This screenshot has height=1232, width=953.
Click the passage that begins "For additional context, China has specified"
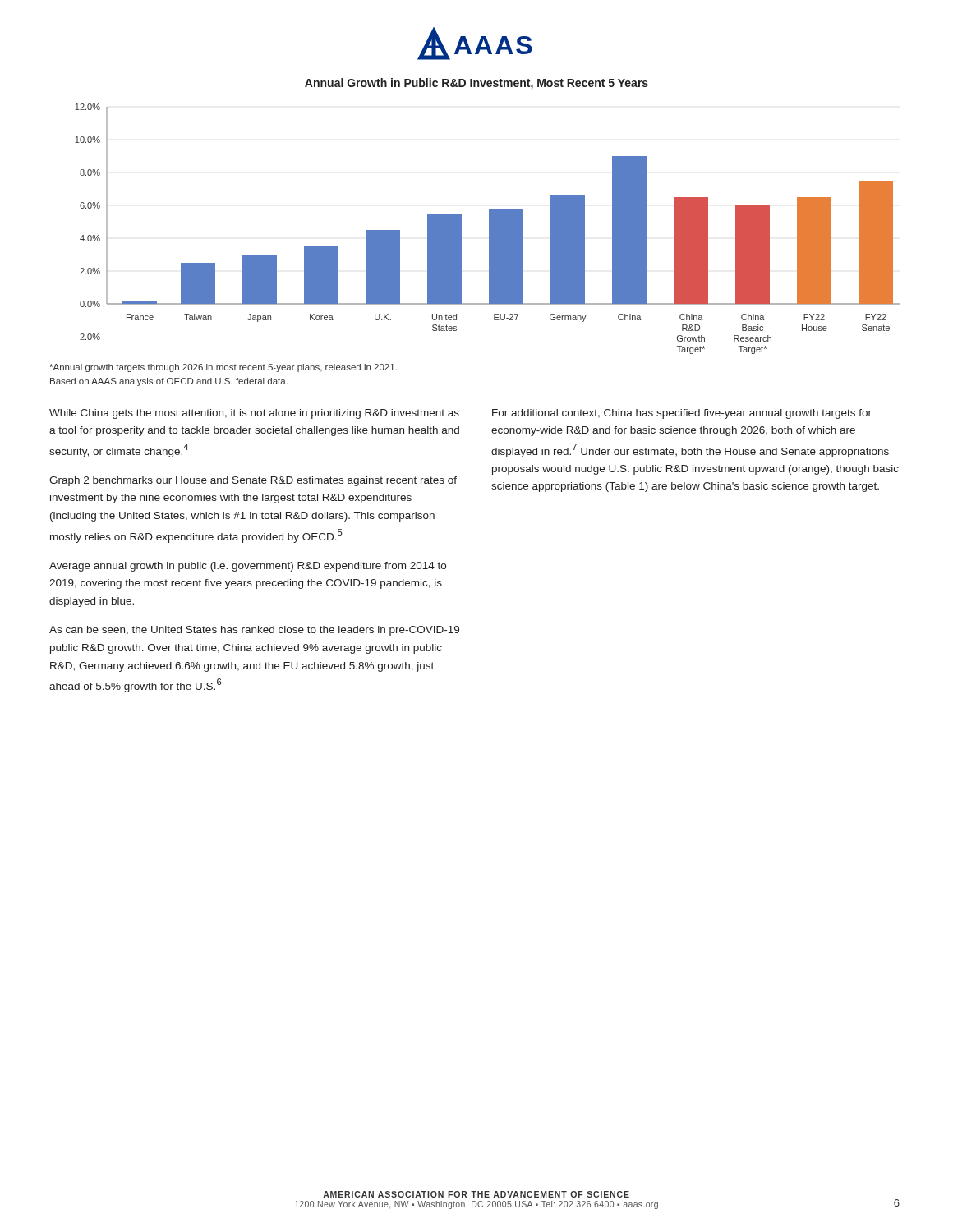[698, 449]
